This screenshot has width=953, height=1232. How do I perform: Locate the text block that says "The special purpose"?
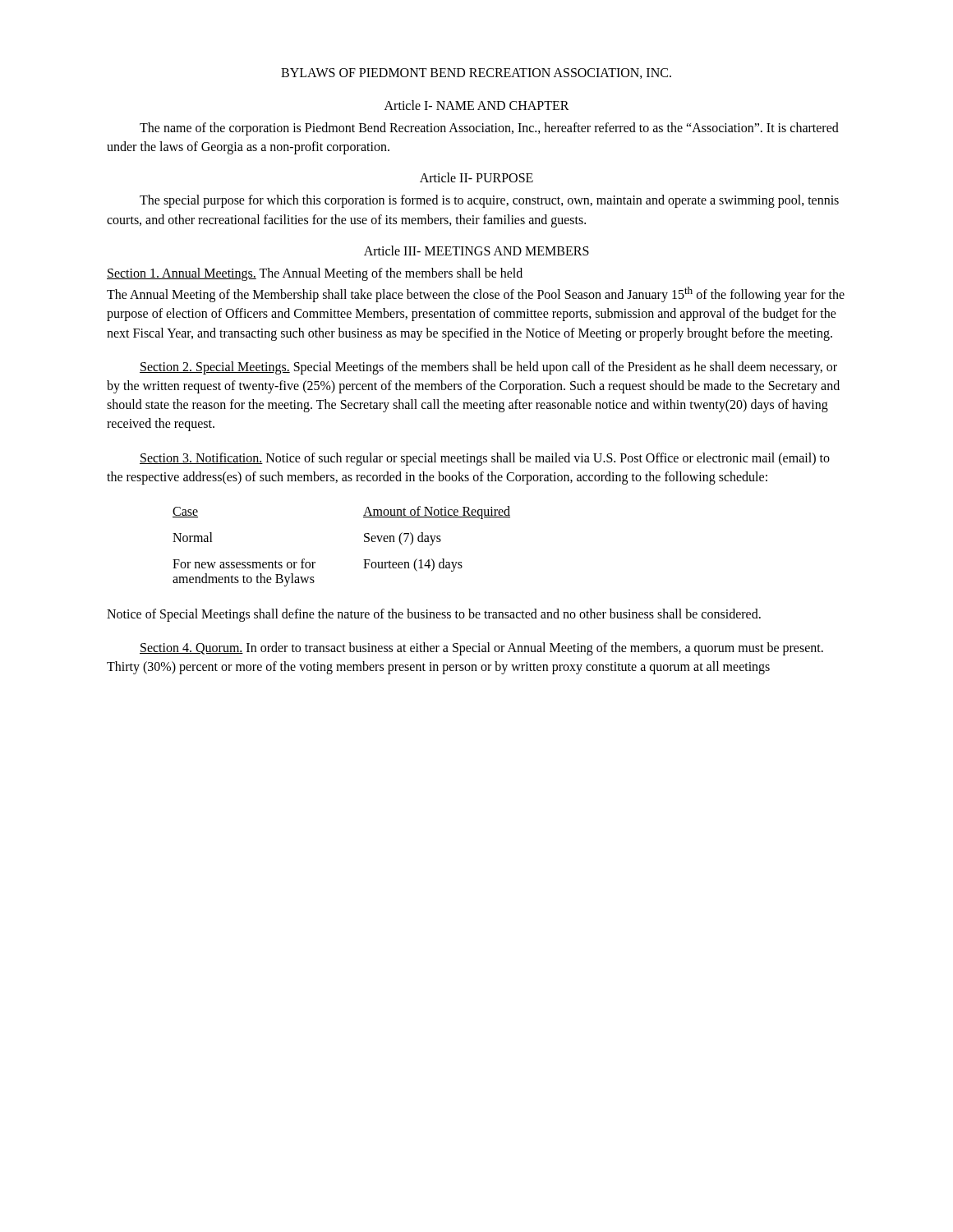476,210
